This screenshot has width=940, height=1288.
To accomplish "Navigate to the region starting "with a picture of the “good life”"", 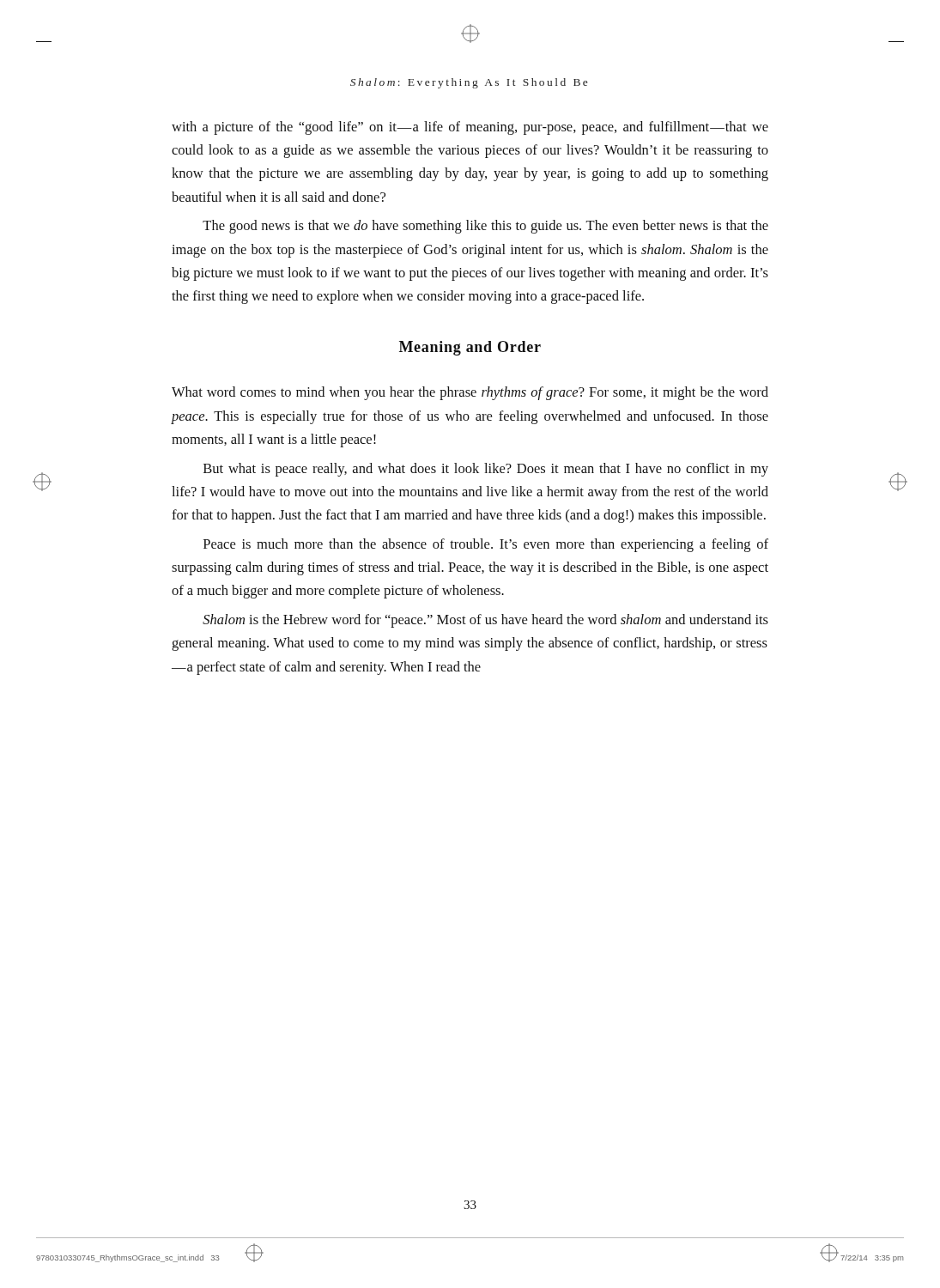I will [x=470, y=162].
